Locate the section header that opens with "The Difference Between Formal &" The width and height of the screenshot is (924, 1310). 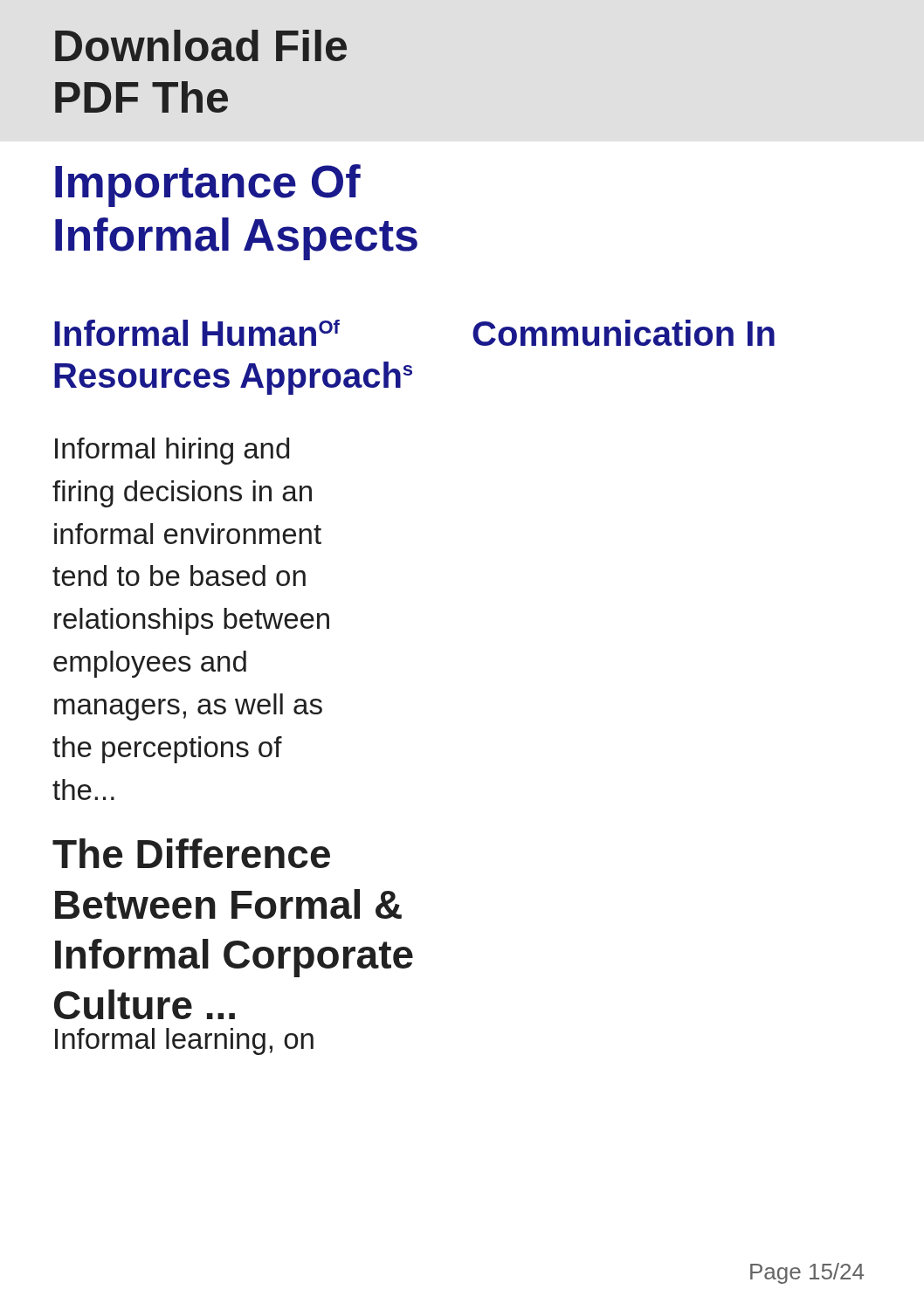pyautogui.click(x=191, y=853)
